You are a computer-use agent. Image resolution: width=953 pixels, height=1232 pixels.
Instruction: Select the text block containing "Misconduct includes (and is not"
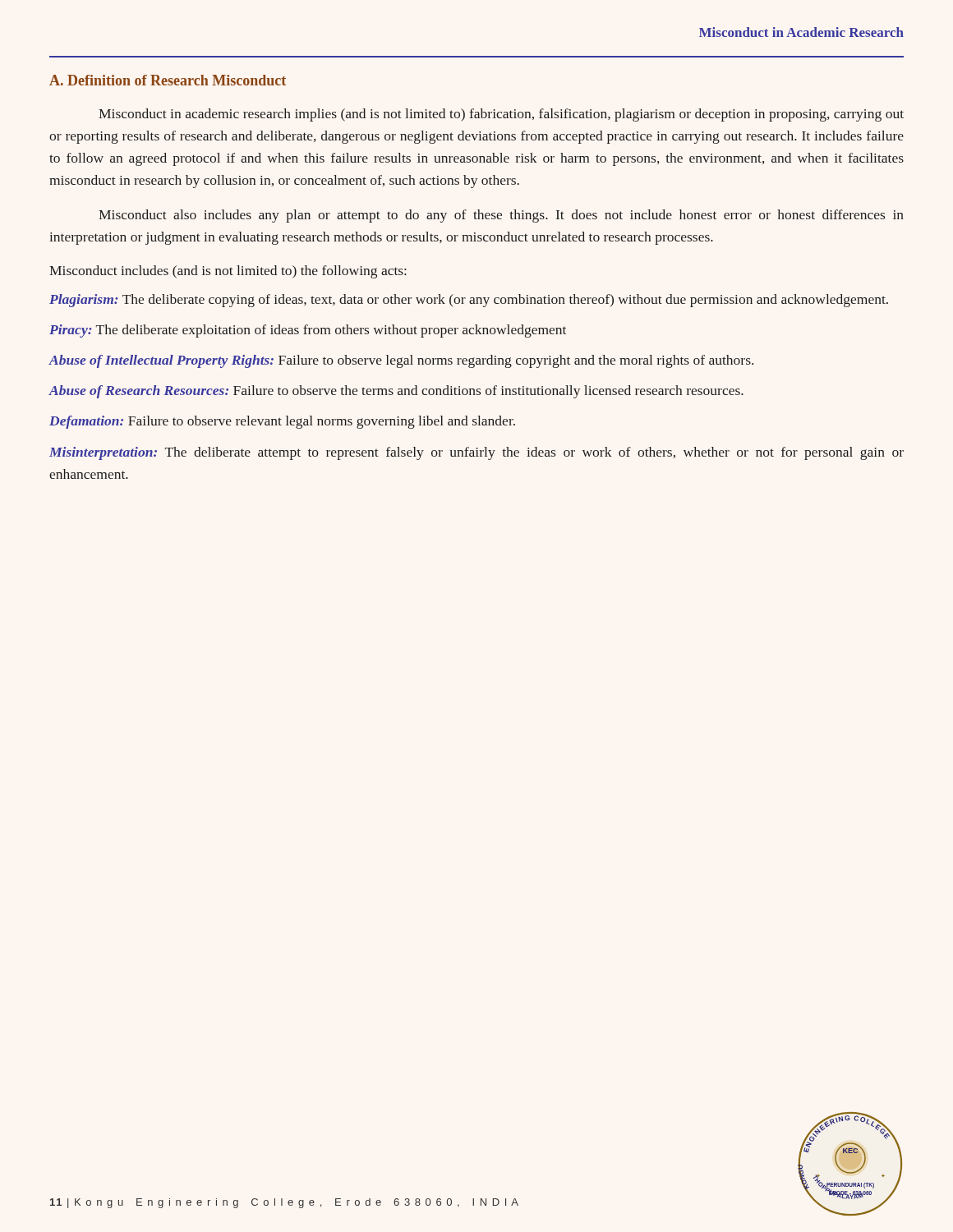click(x=228, y=270)
